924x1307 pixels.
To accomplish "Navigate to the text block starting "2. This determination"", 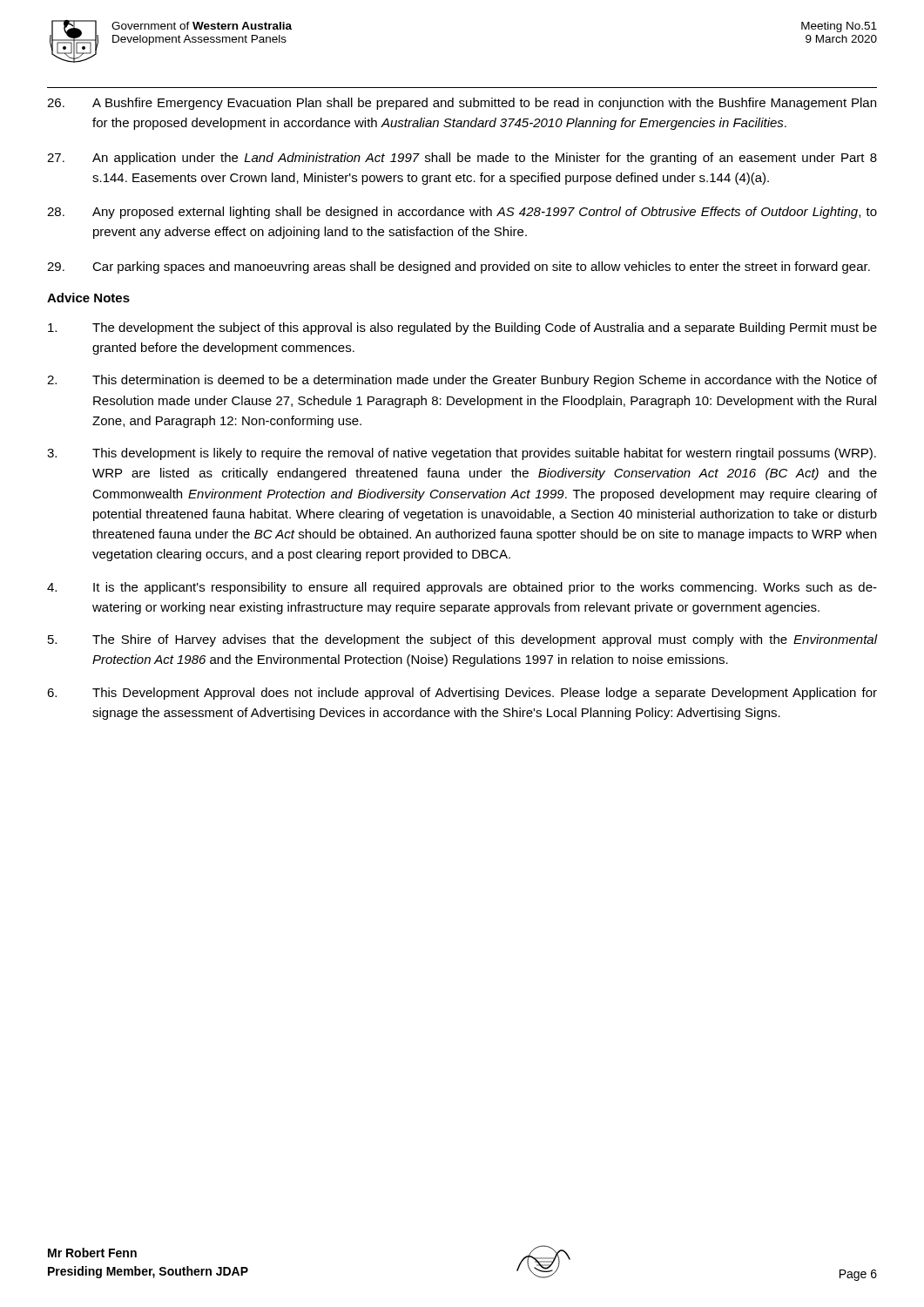I will click(x=462, y=400).
